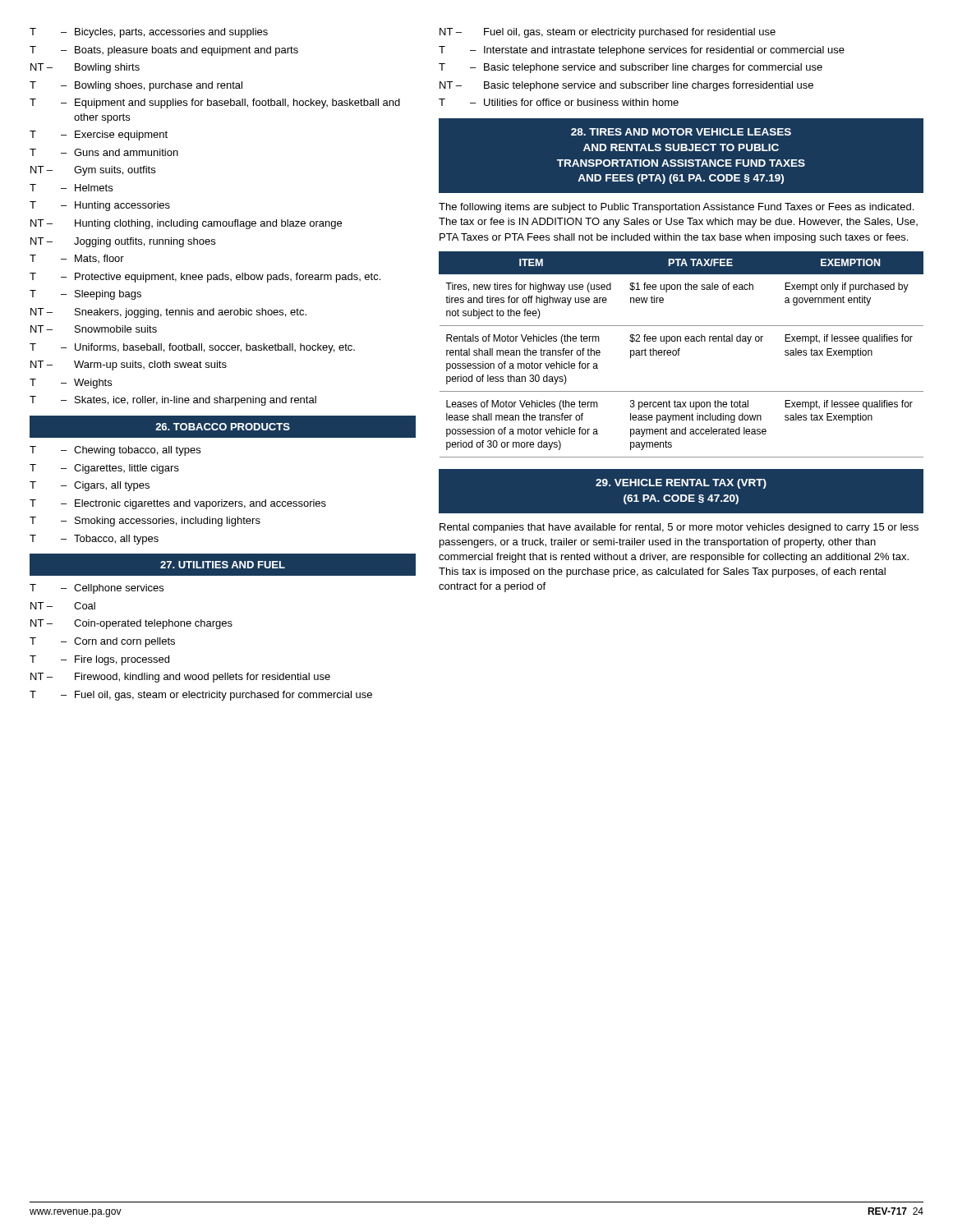Find "T–Cigarettes, little cigars" on this page
Screen dimensions: 1232x953
[x=104, y=469]
